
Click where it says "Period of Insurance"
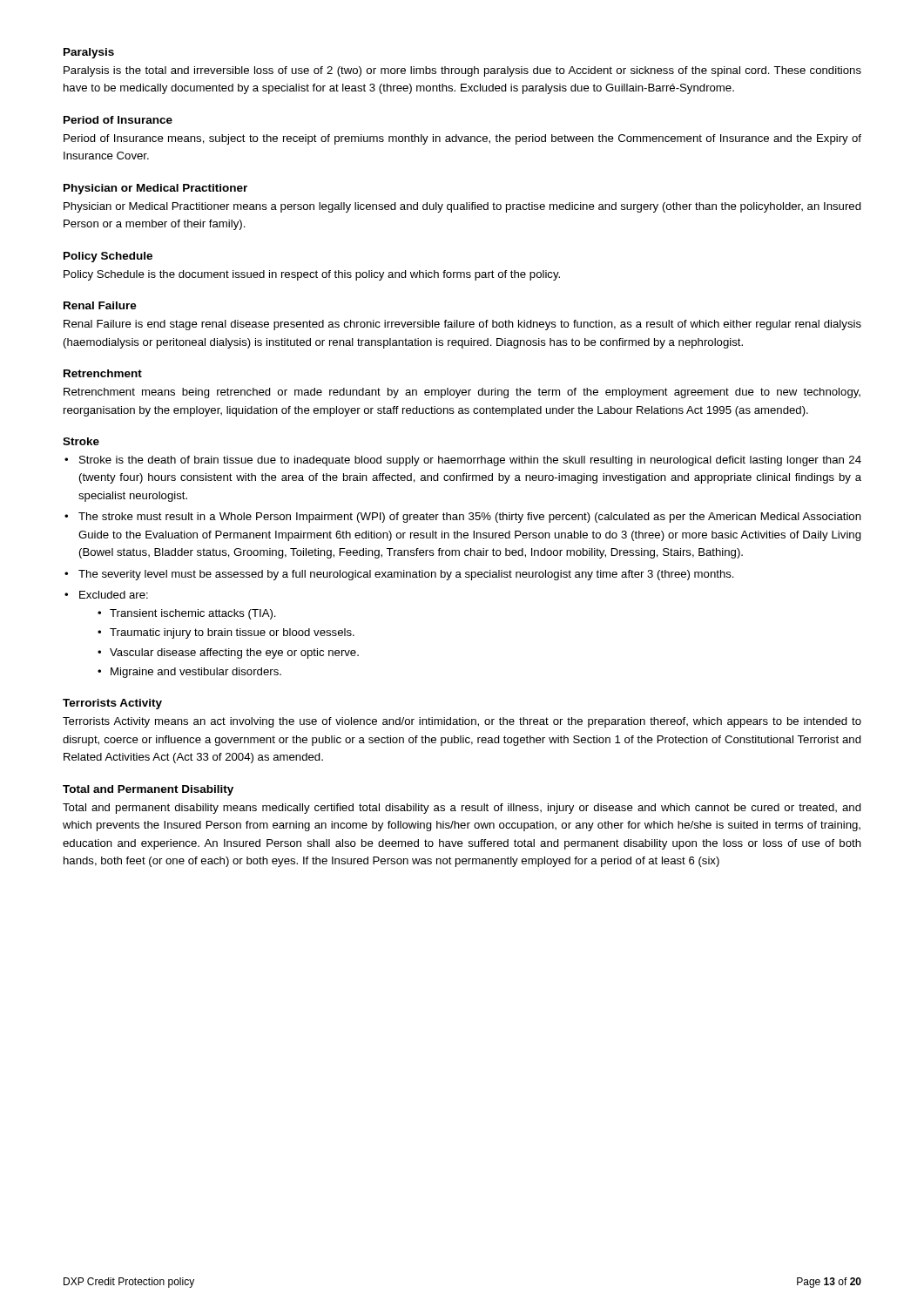pos(118,120)
